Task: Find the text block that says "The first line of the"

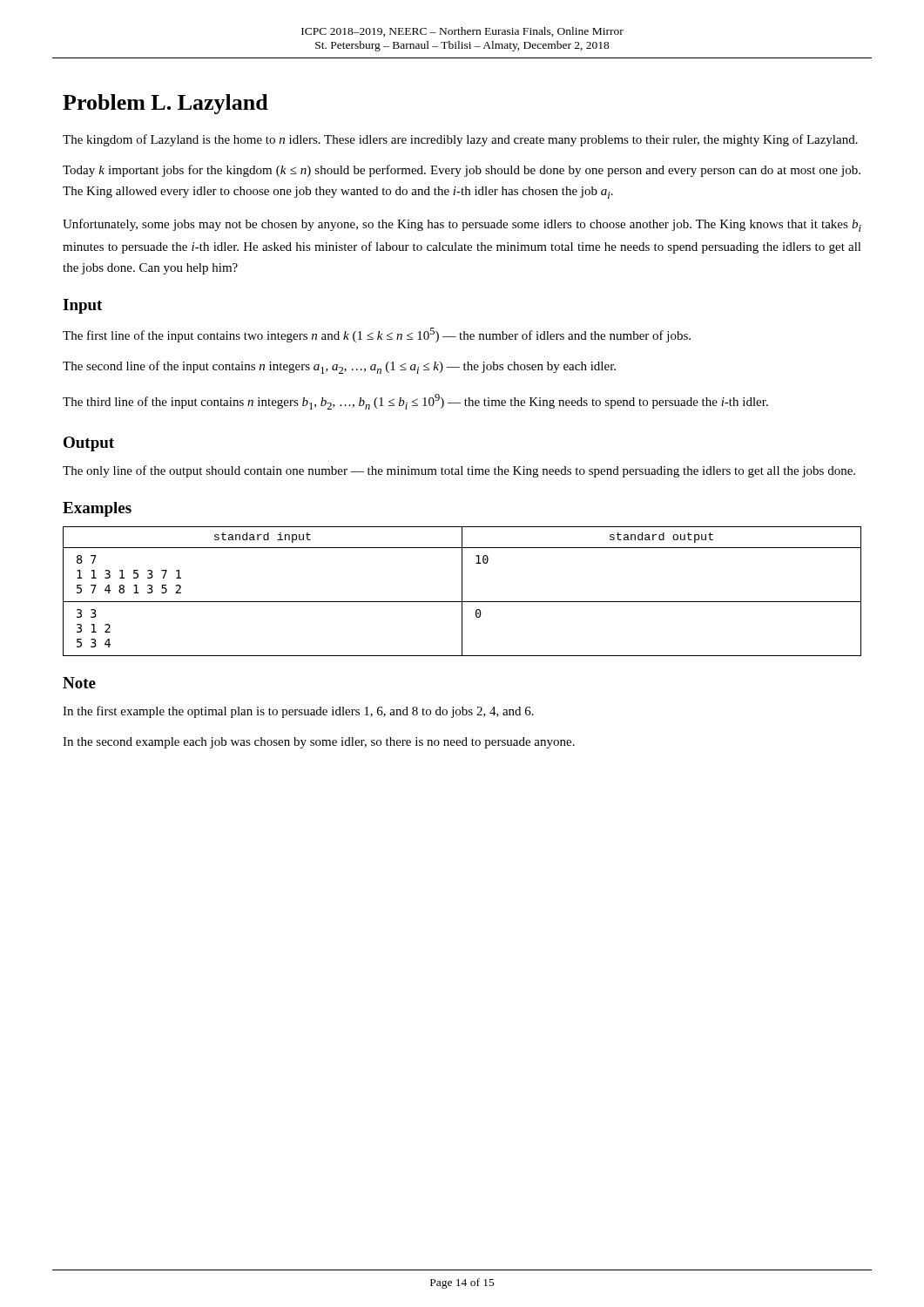Action: click(x=377, y=333)
